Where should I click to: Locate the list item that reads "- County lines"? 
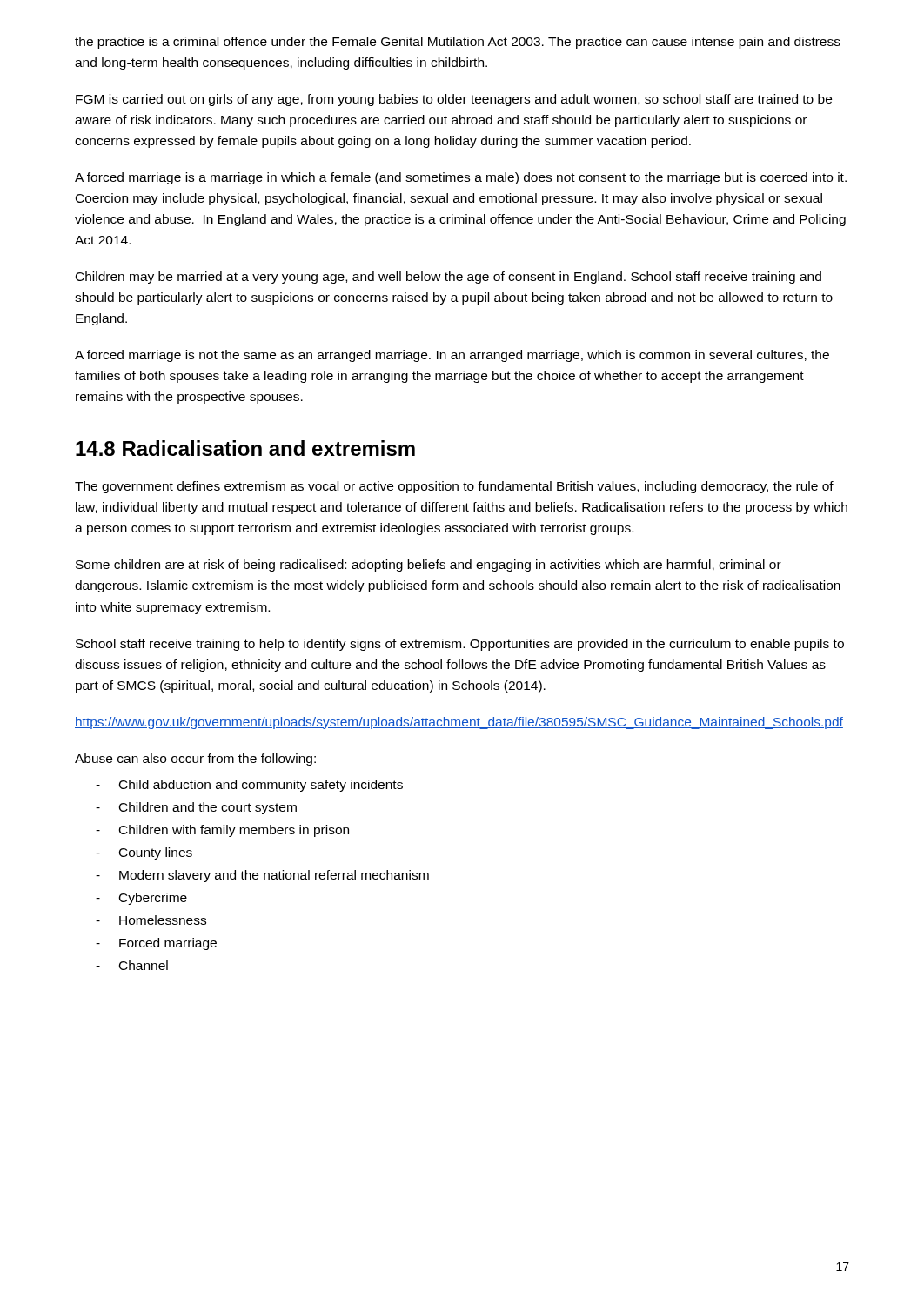(144, 852)
